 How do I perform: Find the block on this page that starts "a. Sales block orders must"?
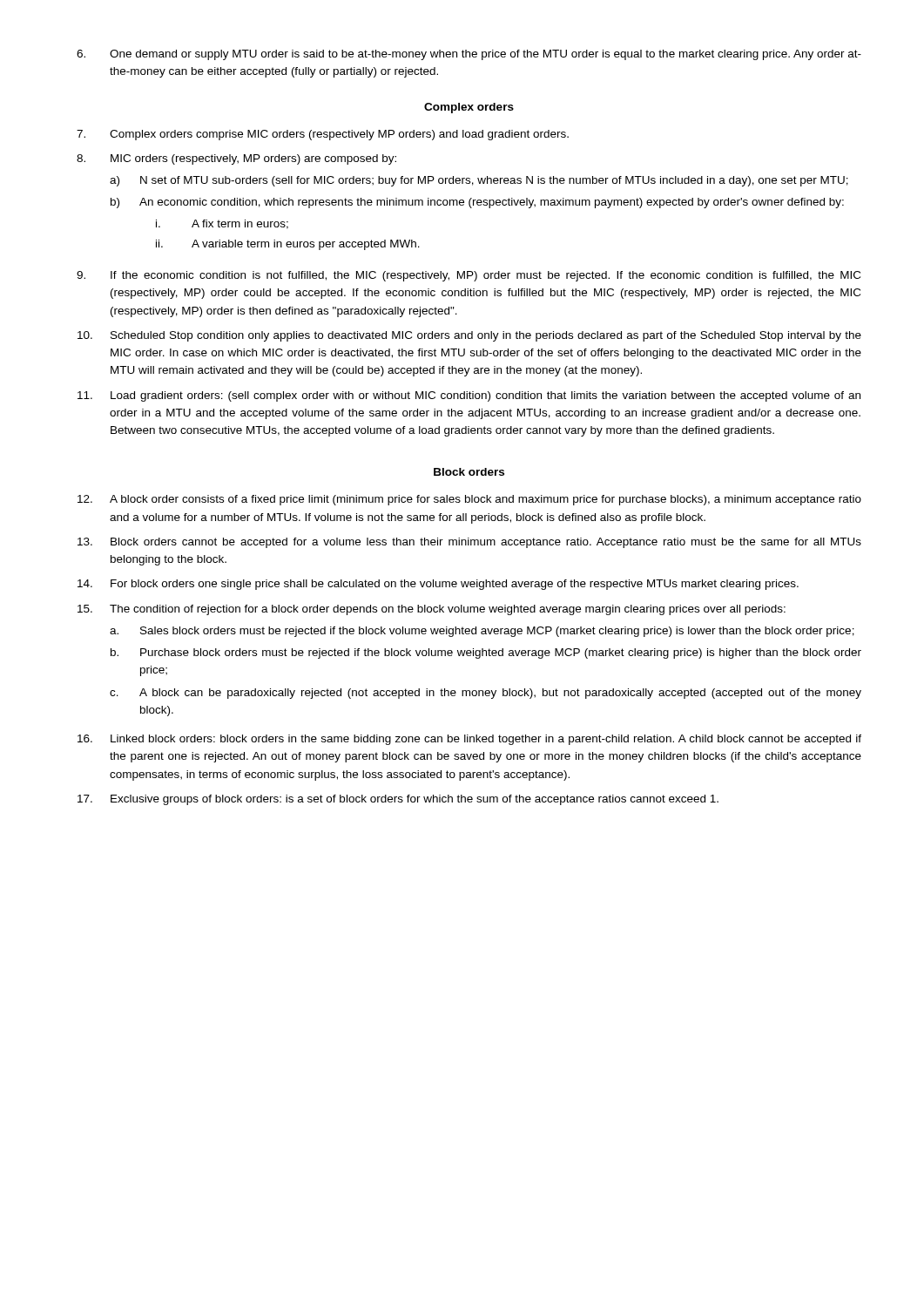pos(486,631)
